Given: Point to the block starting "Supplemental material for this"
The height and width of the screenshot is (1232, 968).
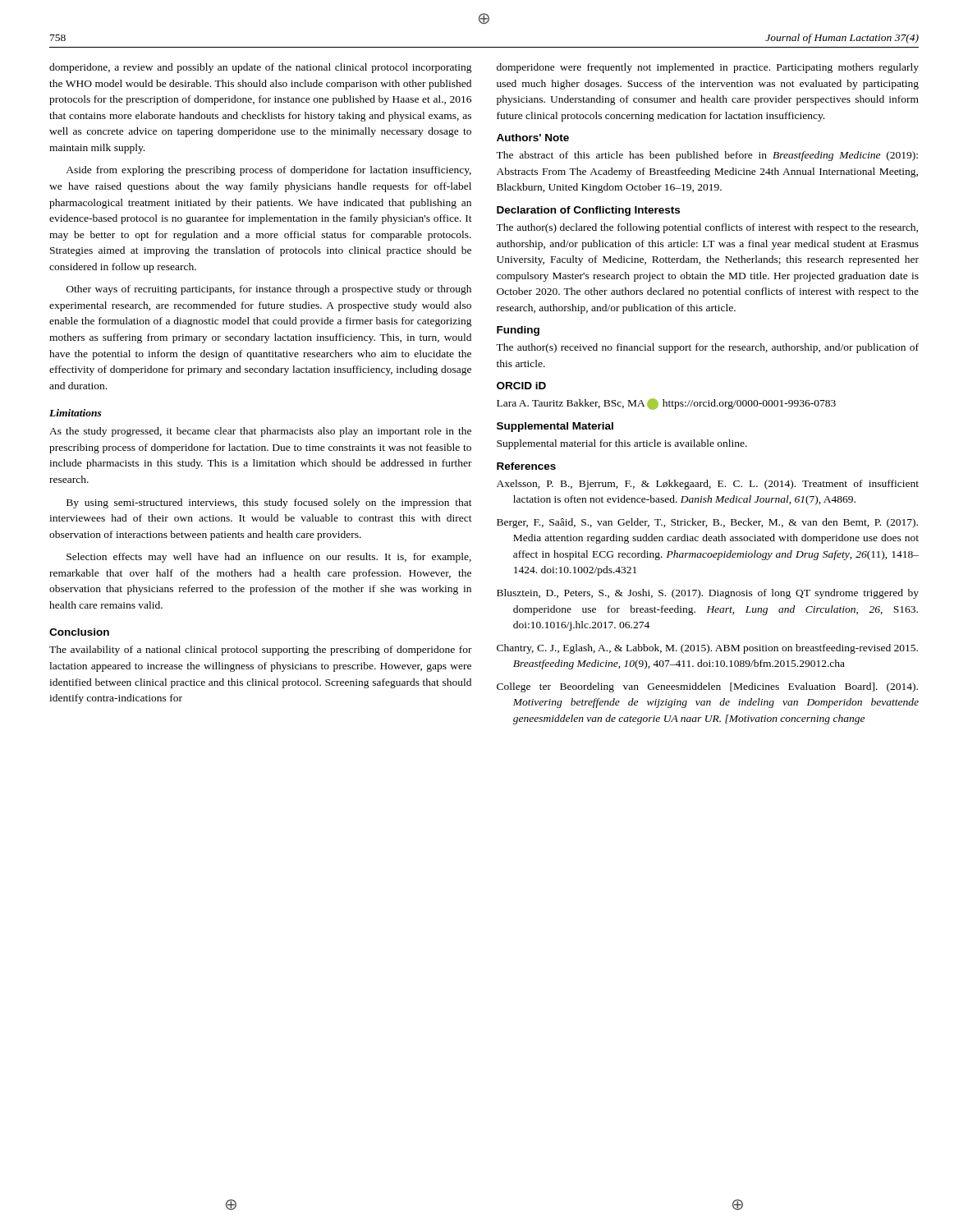Looking at the screenshot, I should tap(708, 443).
